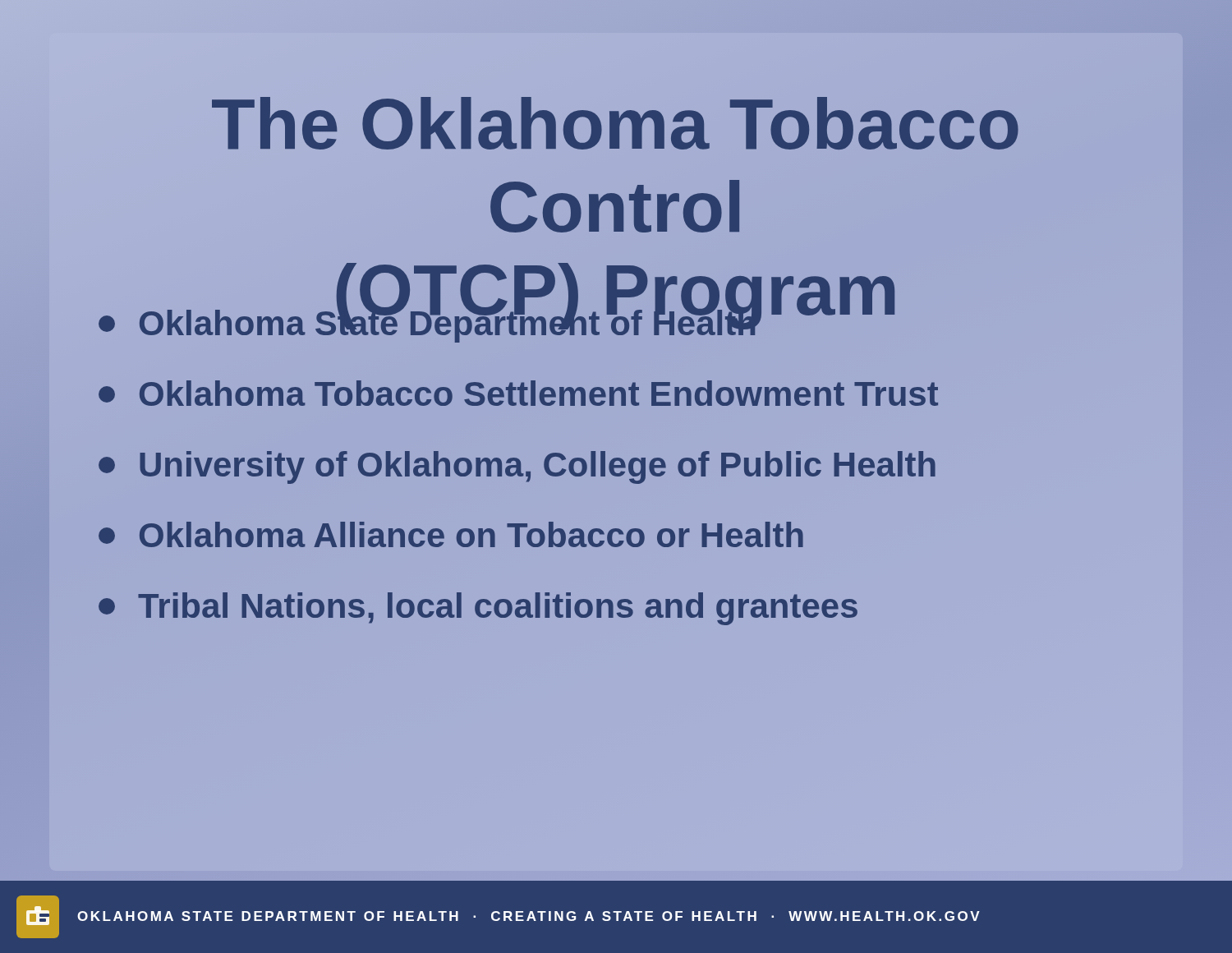
Task: Click where it says "Oklahoma Tobacco Settlement Endowment Trust"
Action: (519, 394)
